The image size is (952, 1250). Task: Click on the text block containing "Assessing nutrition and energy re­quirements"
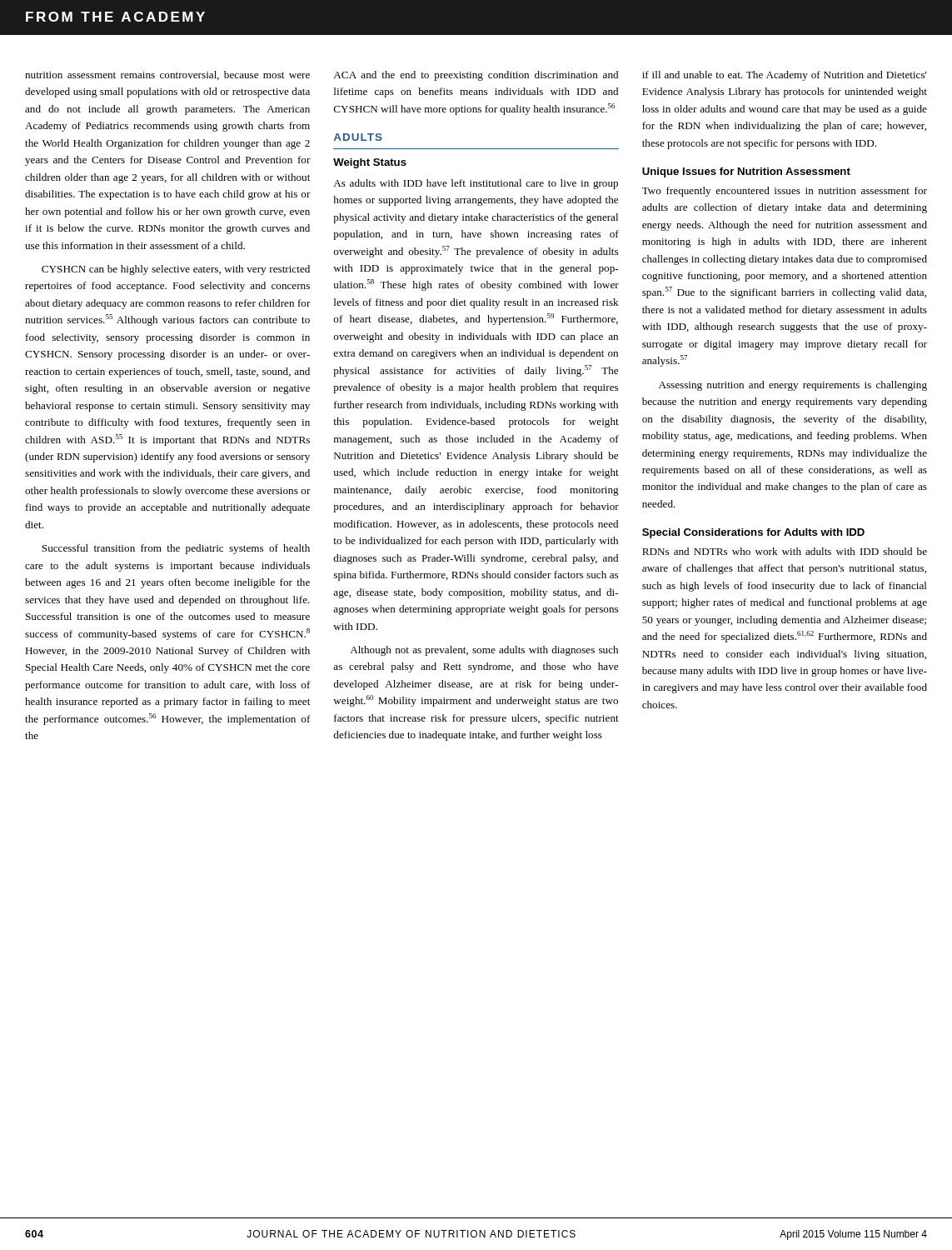click(x=784, y=444)
